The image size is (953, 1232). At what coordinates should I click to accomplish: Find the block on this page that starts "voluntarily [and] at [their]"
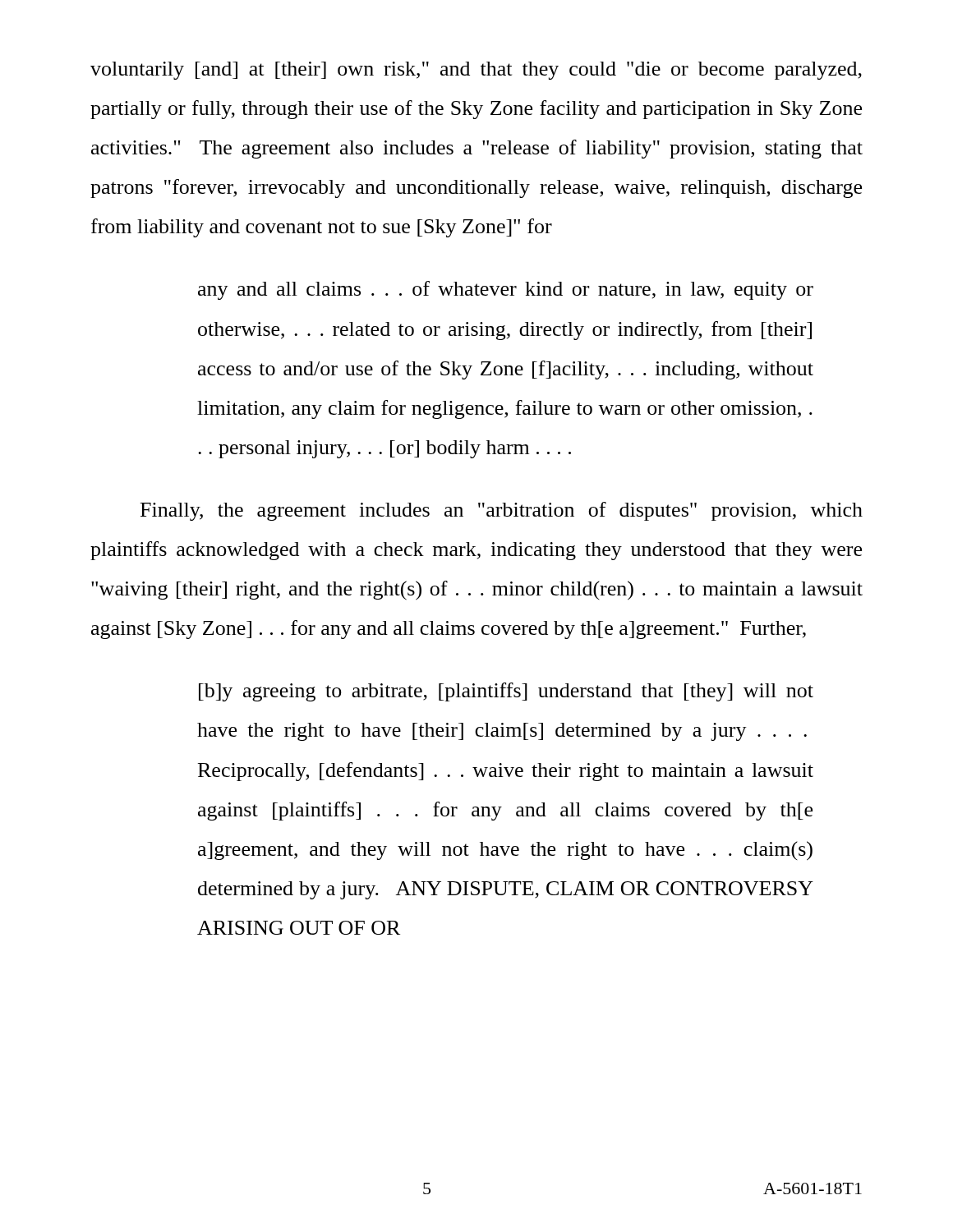tap(476, 499)
